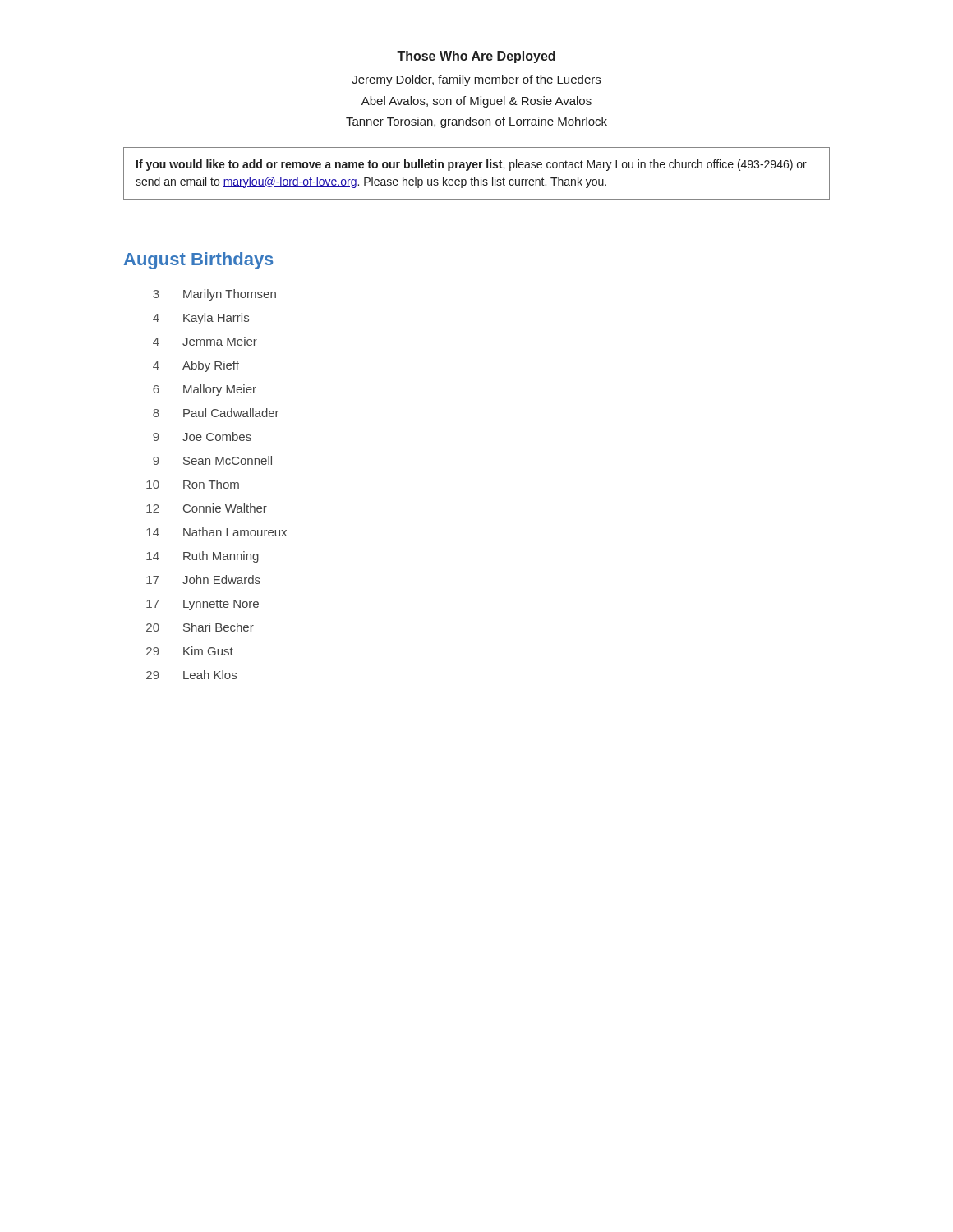Find "9Sean McConnell" on this page

point(198,460)
